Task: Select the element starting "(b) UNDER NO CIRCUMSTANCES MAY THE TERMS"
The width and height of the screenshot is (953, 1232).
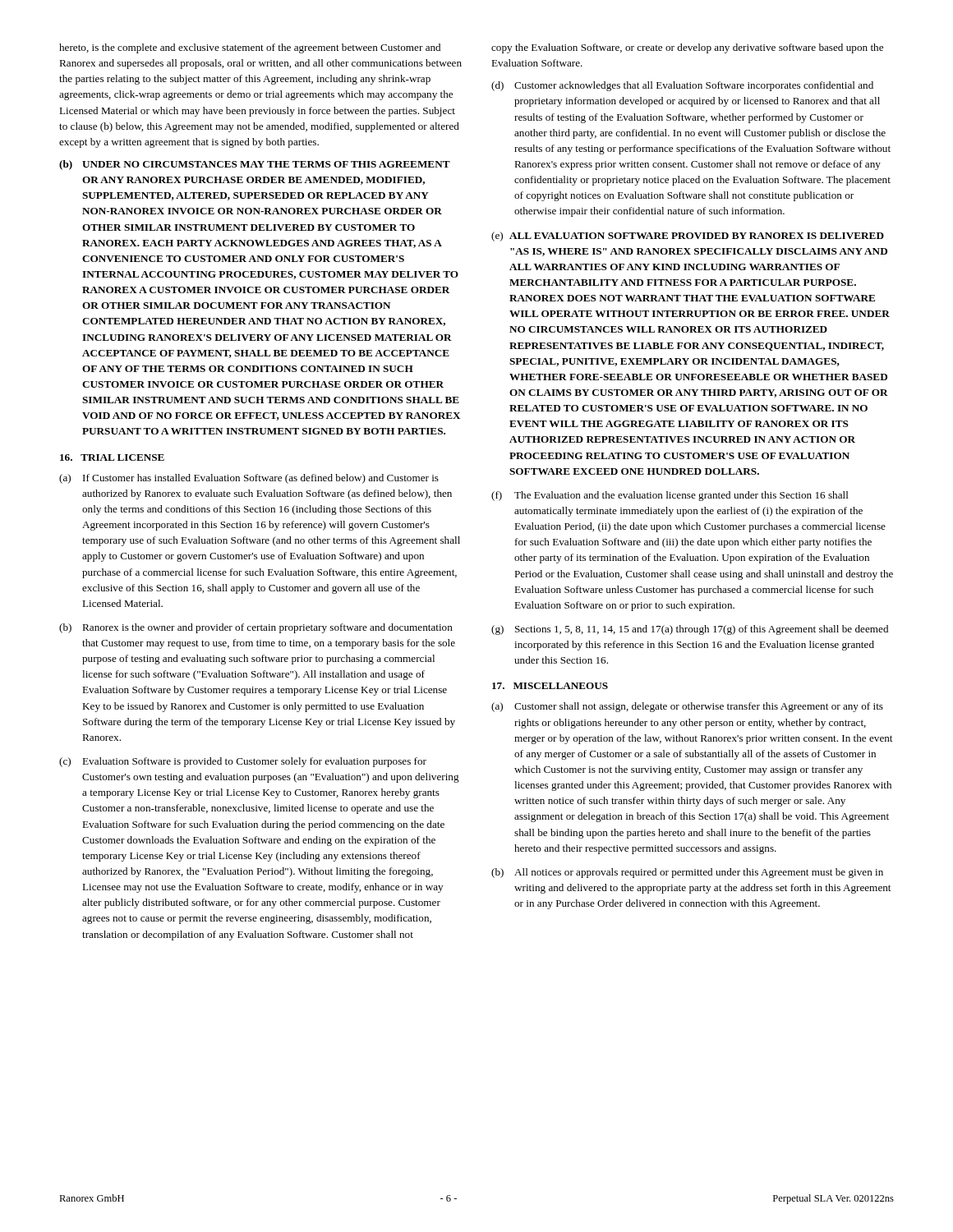Action: point(260,298)
